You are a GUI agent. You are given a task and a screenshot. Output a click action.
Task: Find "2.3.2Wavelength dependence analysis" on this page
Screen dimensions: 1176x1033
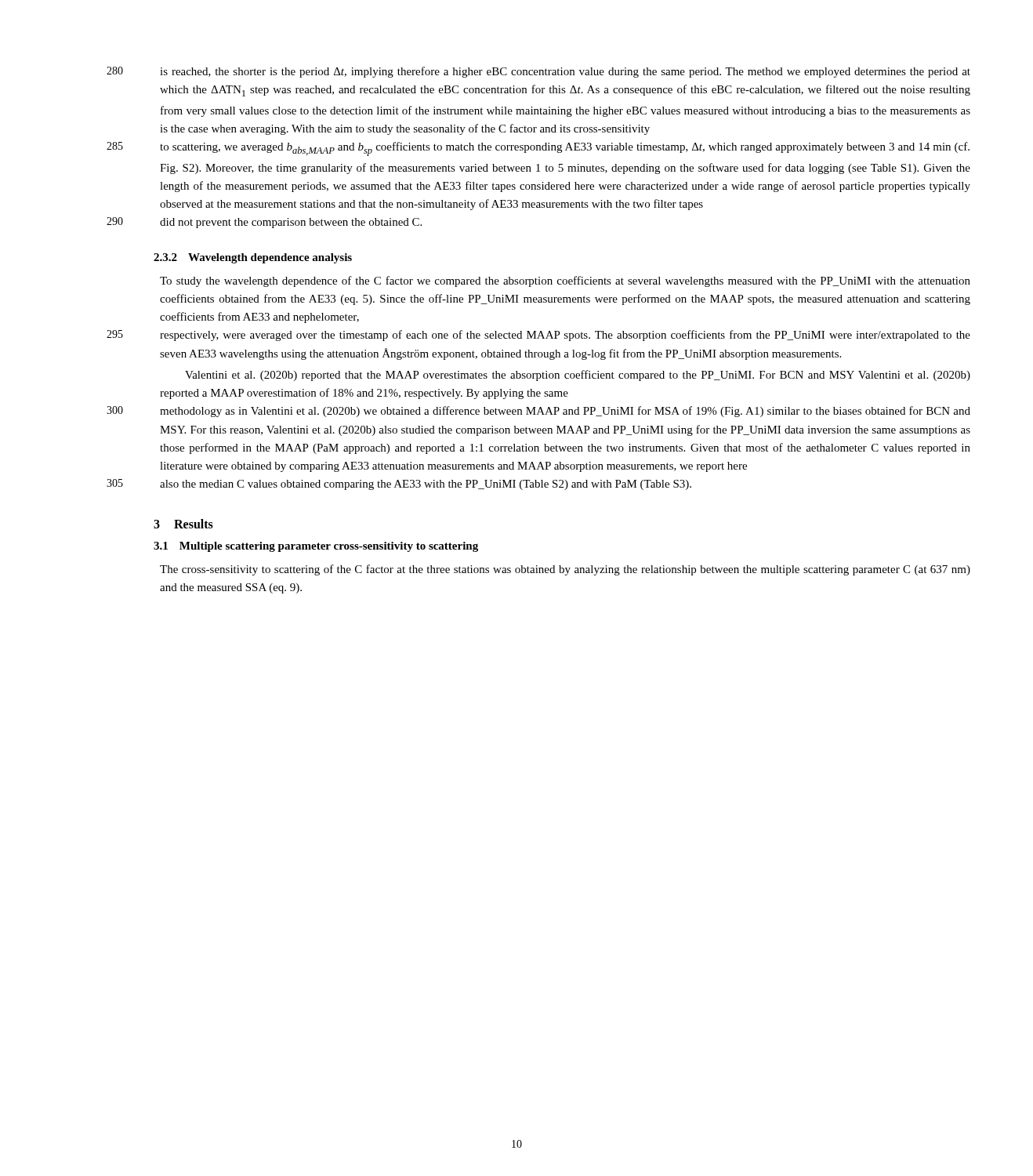(253, 257)
